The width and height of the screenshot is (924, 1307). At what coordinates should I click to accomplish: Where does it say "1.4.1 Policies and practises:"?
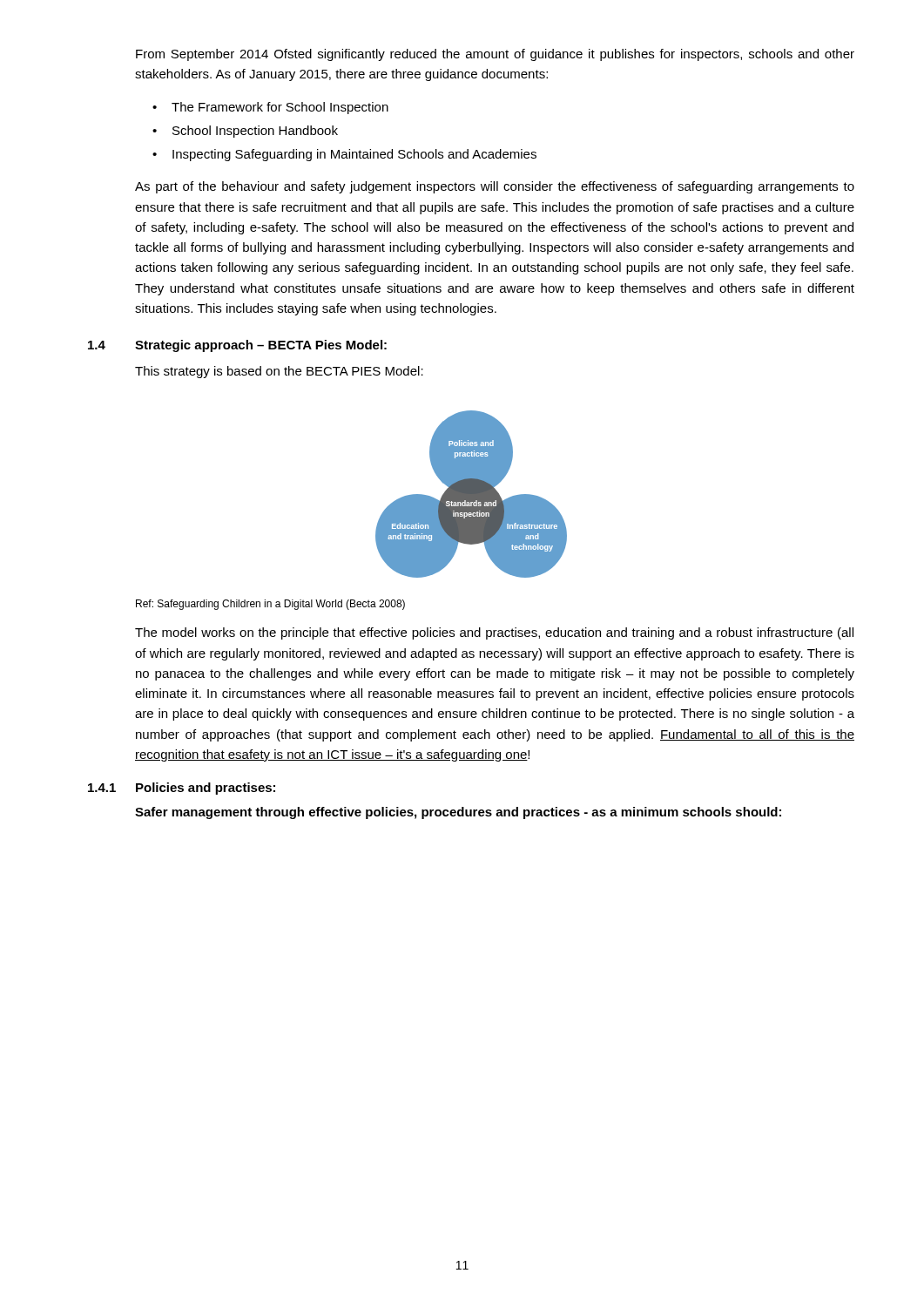tap(182, 787)
